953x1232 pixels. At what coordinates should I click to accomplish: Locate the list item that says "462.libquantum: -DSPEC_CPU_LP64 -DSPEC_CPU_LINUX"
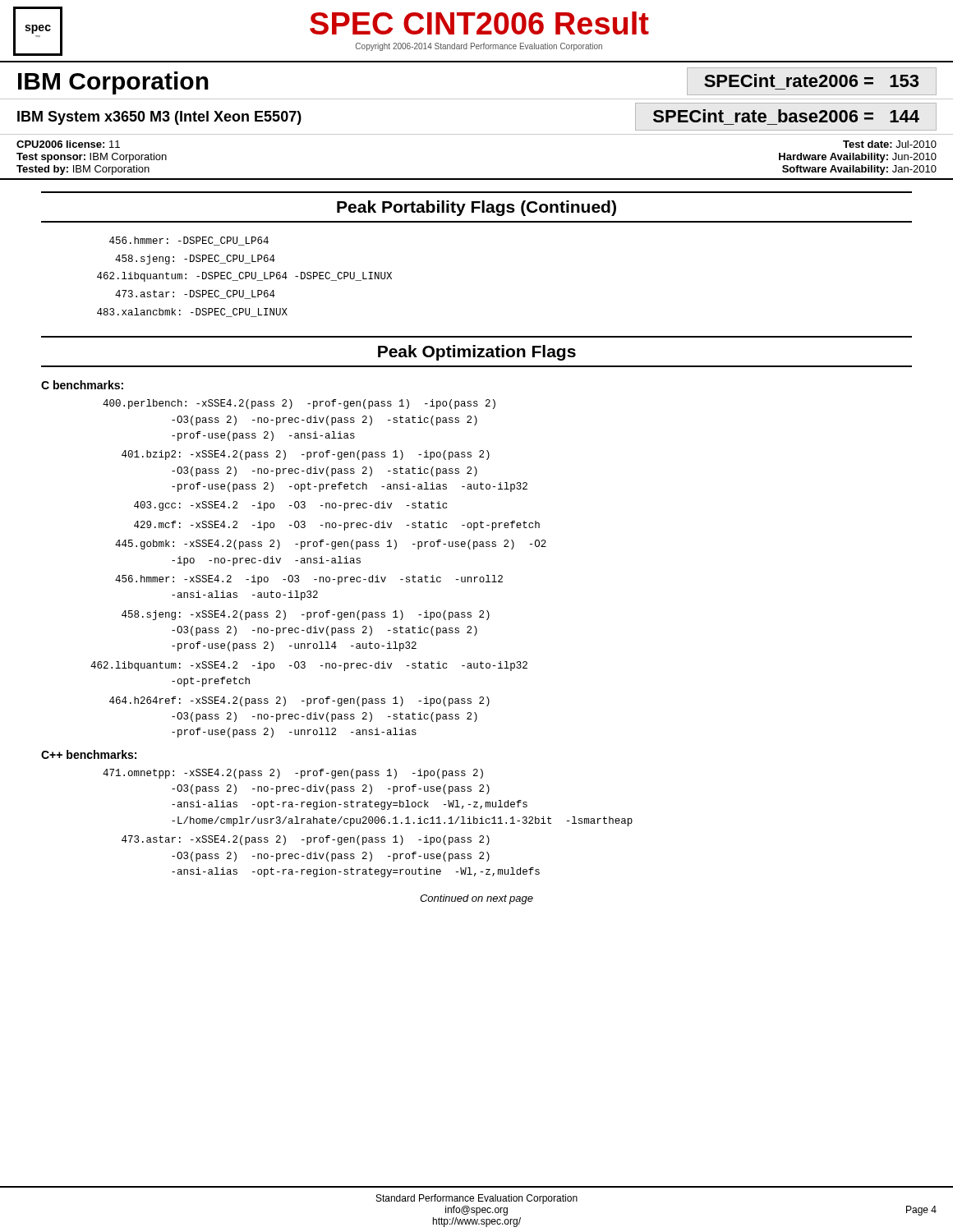(241, 277)
